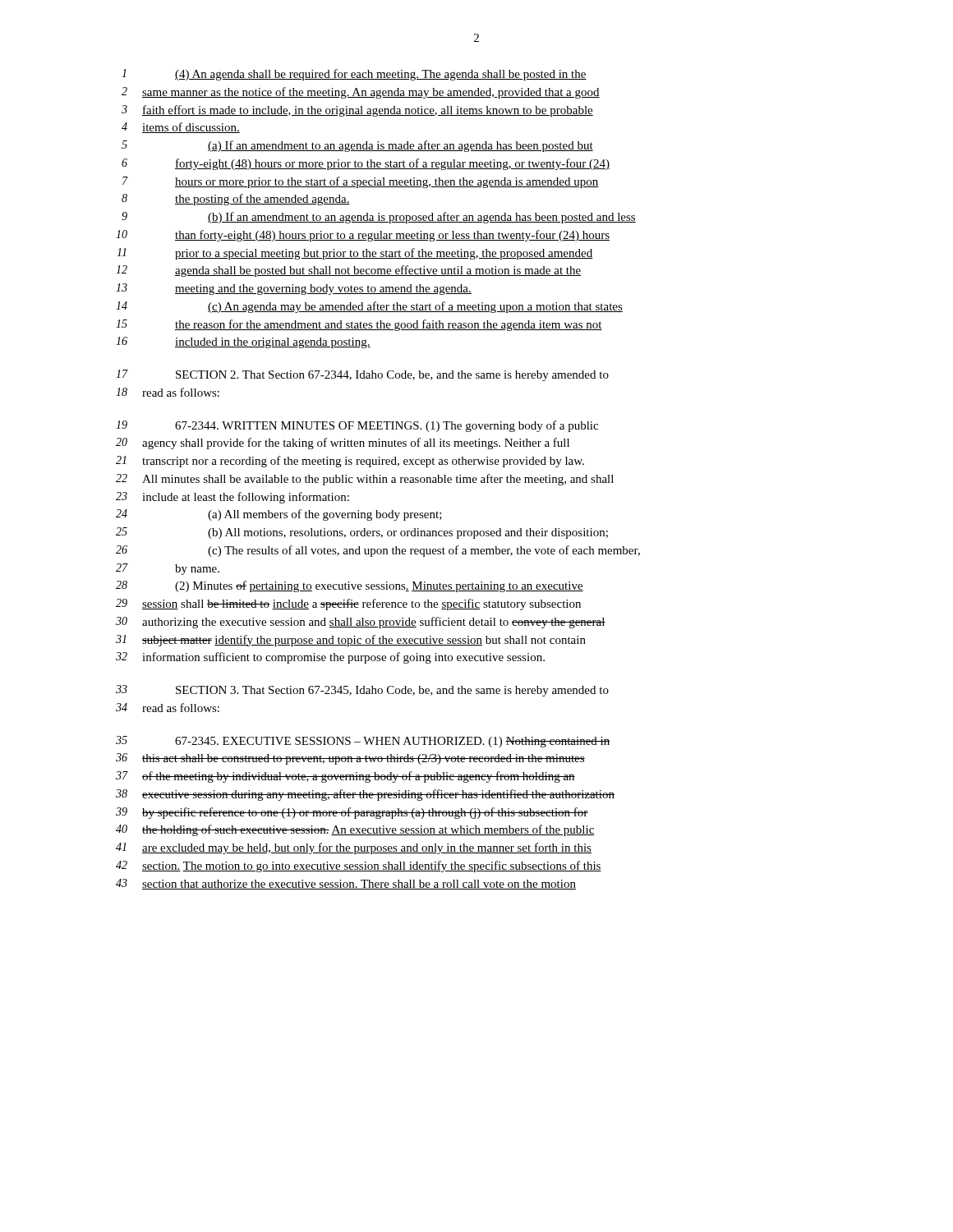Point to the block beginning "1 (4) An agenda shall be required"
The width and height of the screenshot is (953, 1232).
pyautogui.click(x=485, y=101)
